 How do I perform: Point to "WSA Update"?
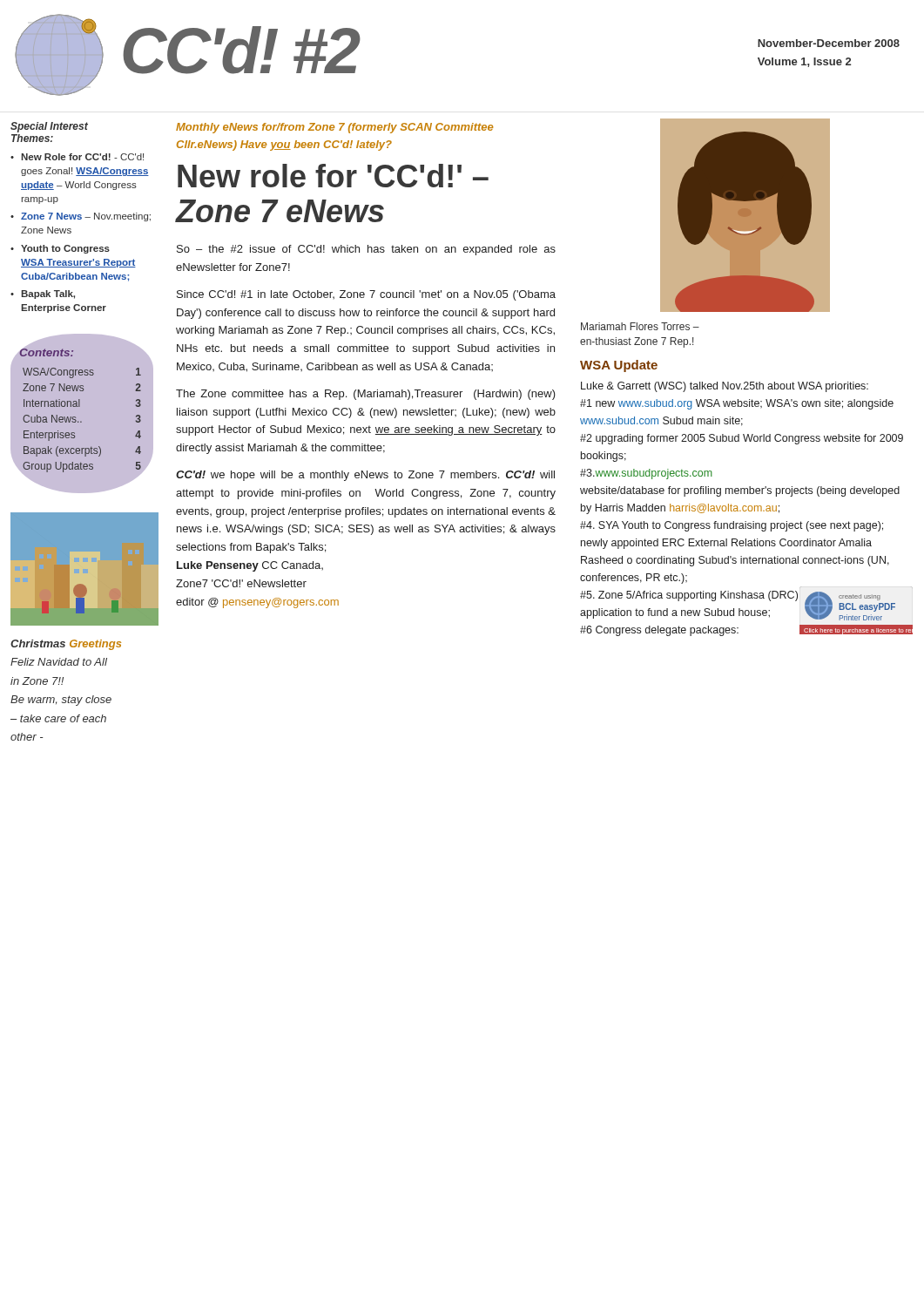click(x=619, y=364)
